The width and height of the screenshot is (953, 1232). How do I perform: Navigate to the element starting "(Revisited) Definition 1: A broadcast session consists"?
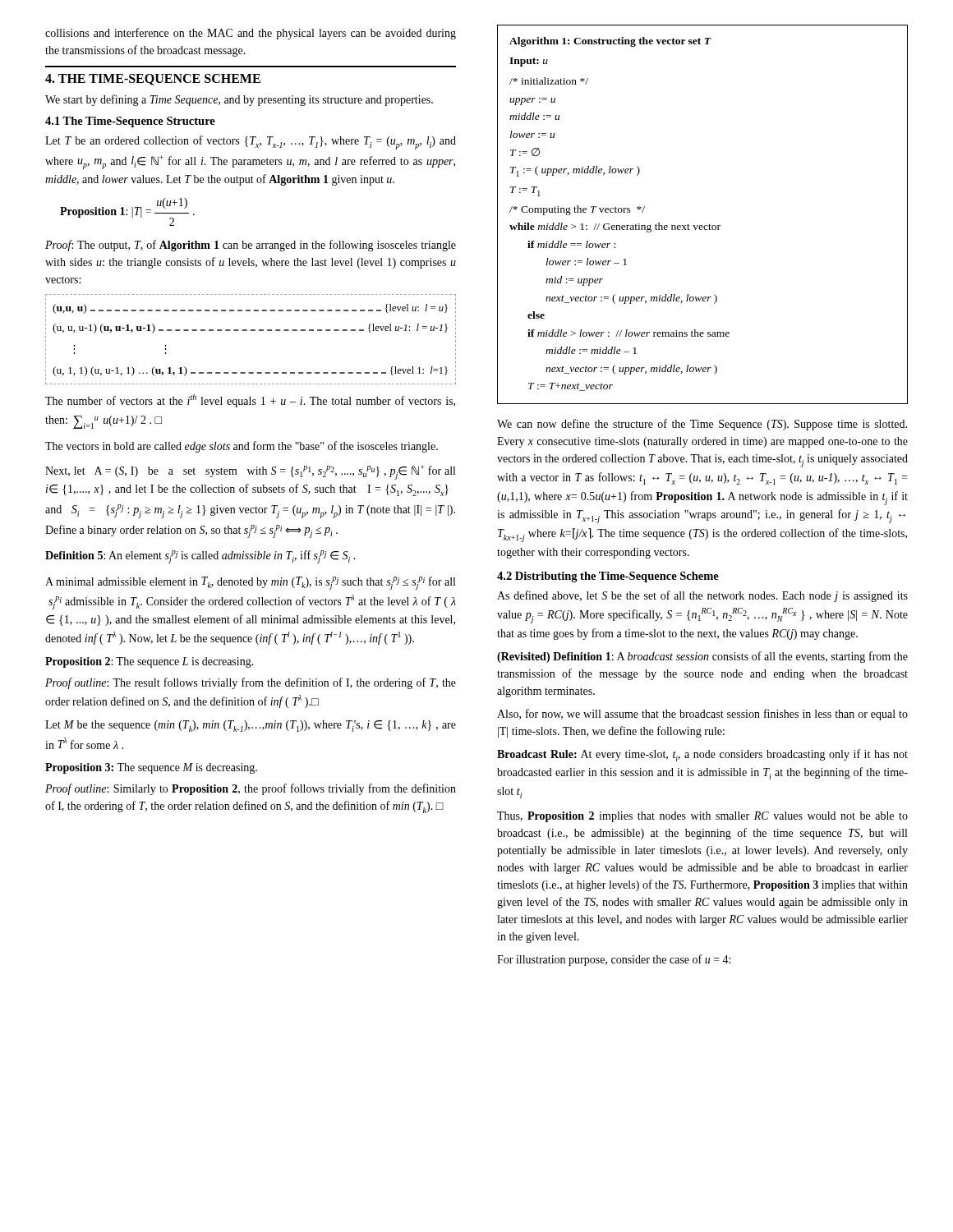click(702, 674)
